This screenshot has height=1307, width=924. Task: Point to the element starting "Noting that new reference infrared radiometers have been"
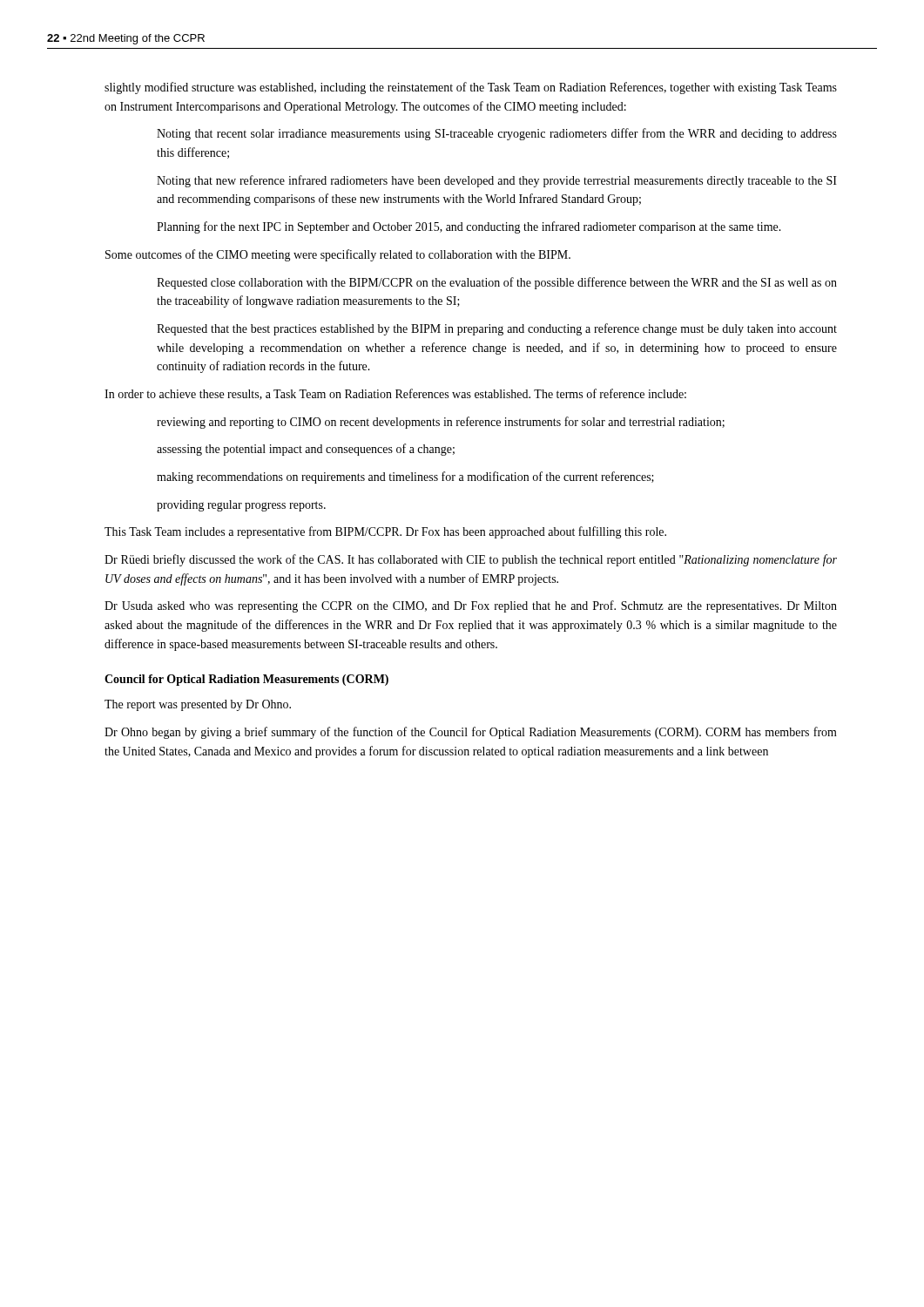(x=497, y=190)
